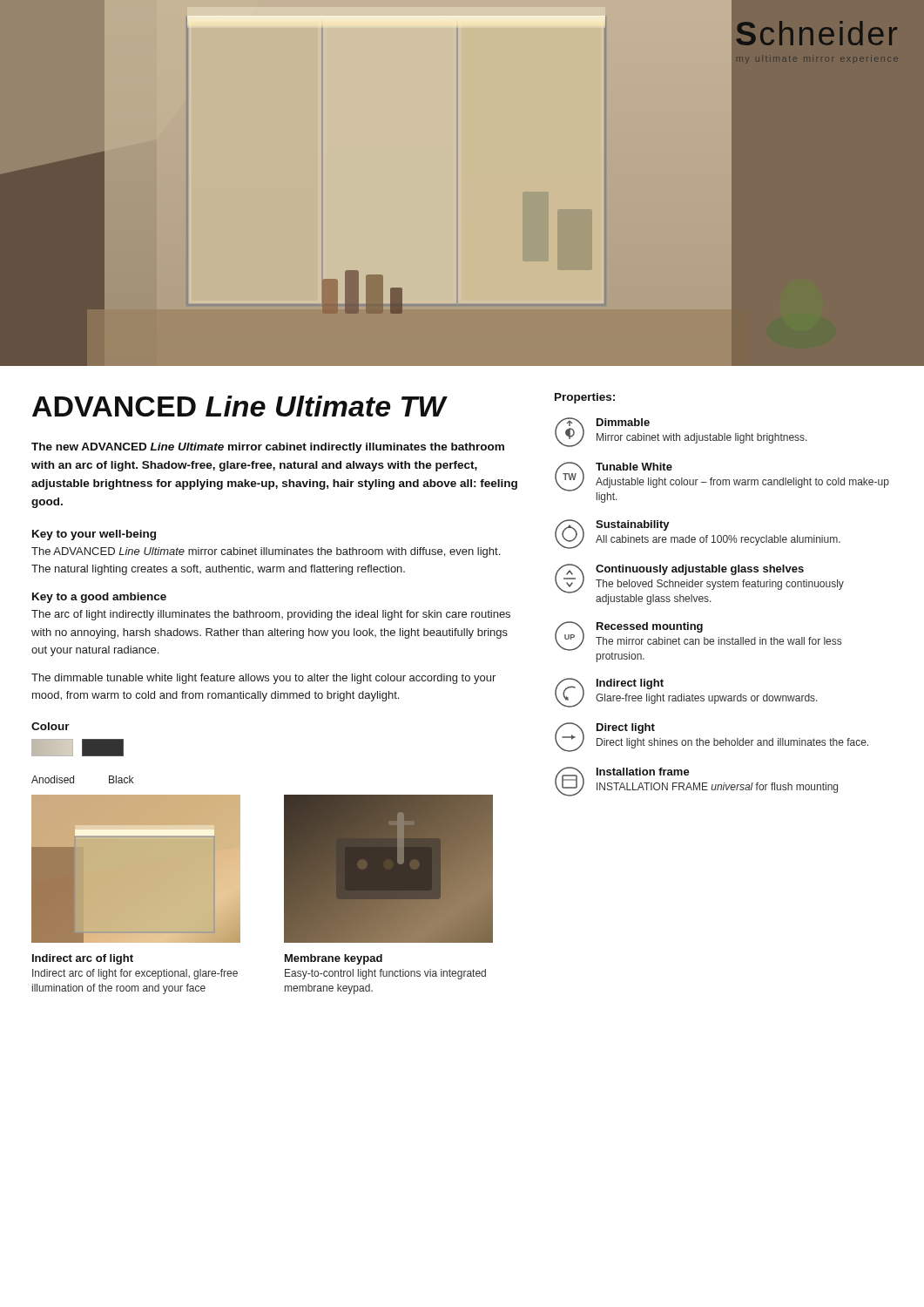Locate the text block starting "Indirect light Glare-free light radiates"
Image resolution: width=924 pixels, height=1307 pixels.
point(686,693)
